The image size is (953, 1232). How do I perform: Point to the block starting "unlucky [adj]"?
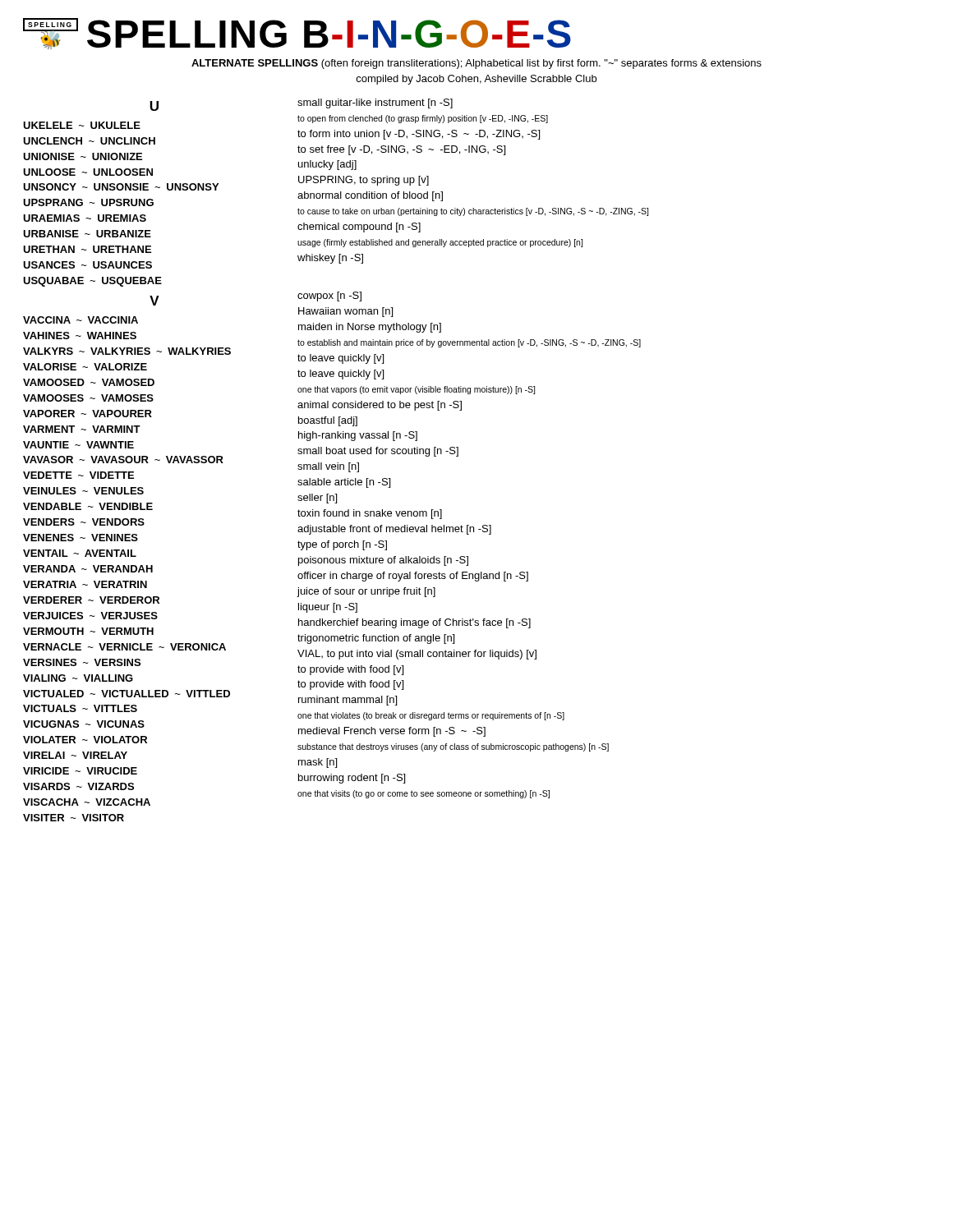[327, 165]
